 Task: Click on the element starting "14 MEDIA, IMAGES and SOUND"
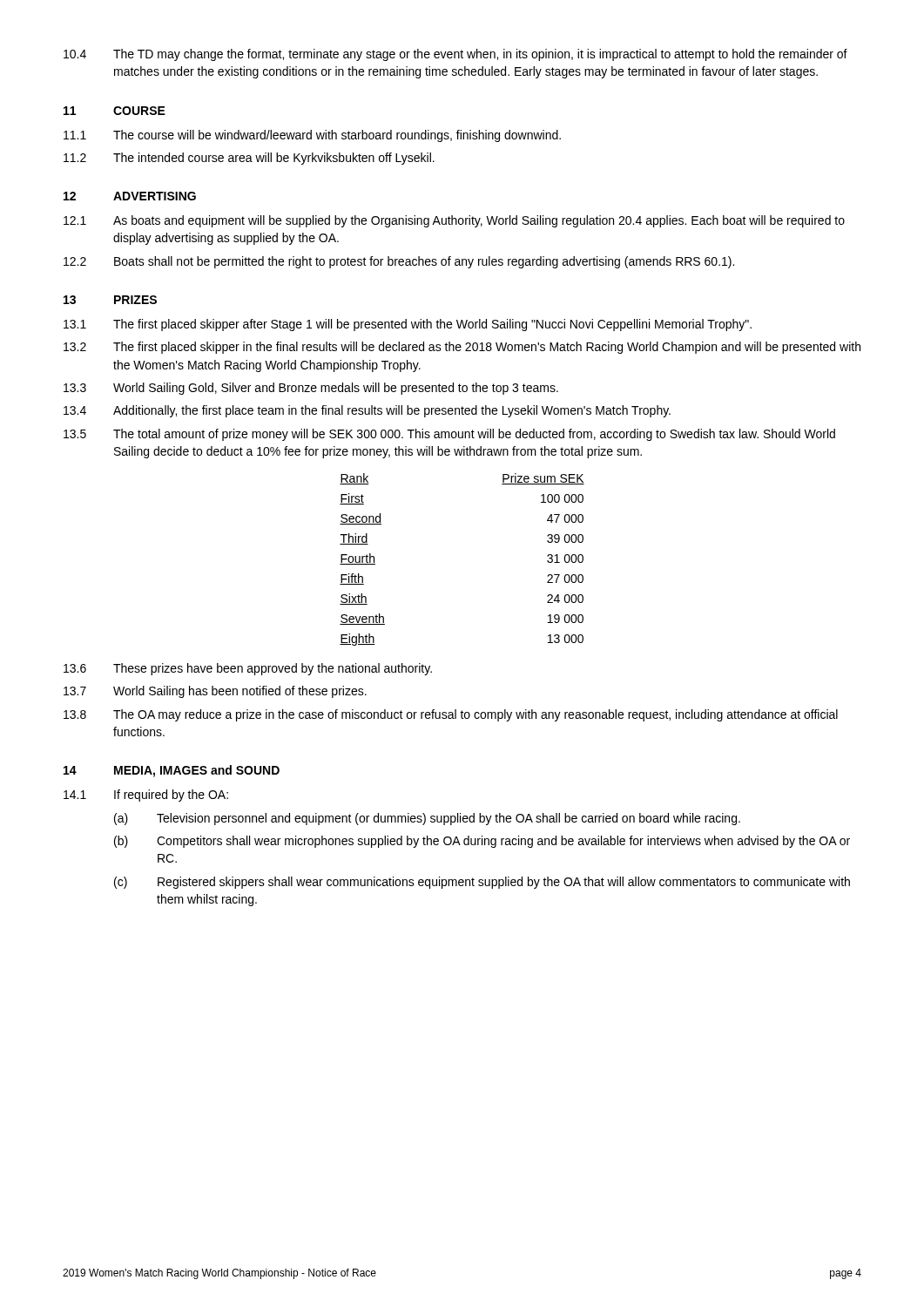coord(171,771)
